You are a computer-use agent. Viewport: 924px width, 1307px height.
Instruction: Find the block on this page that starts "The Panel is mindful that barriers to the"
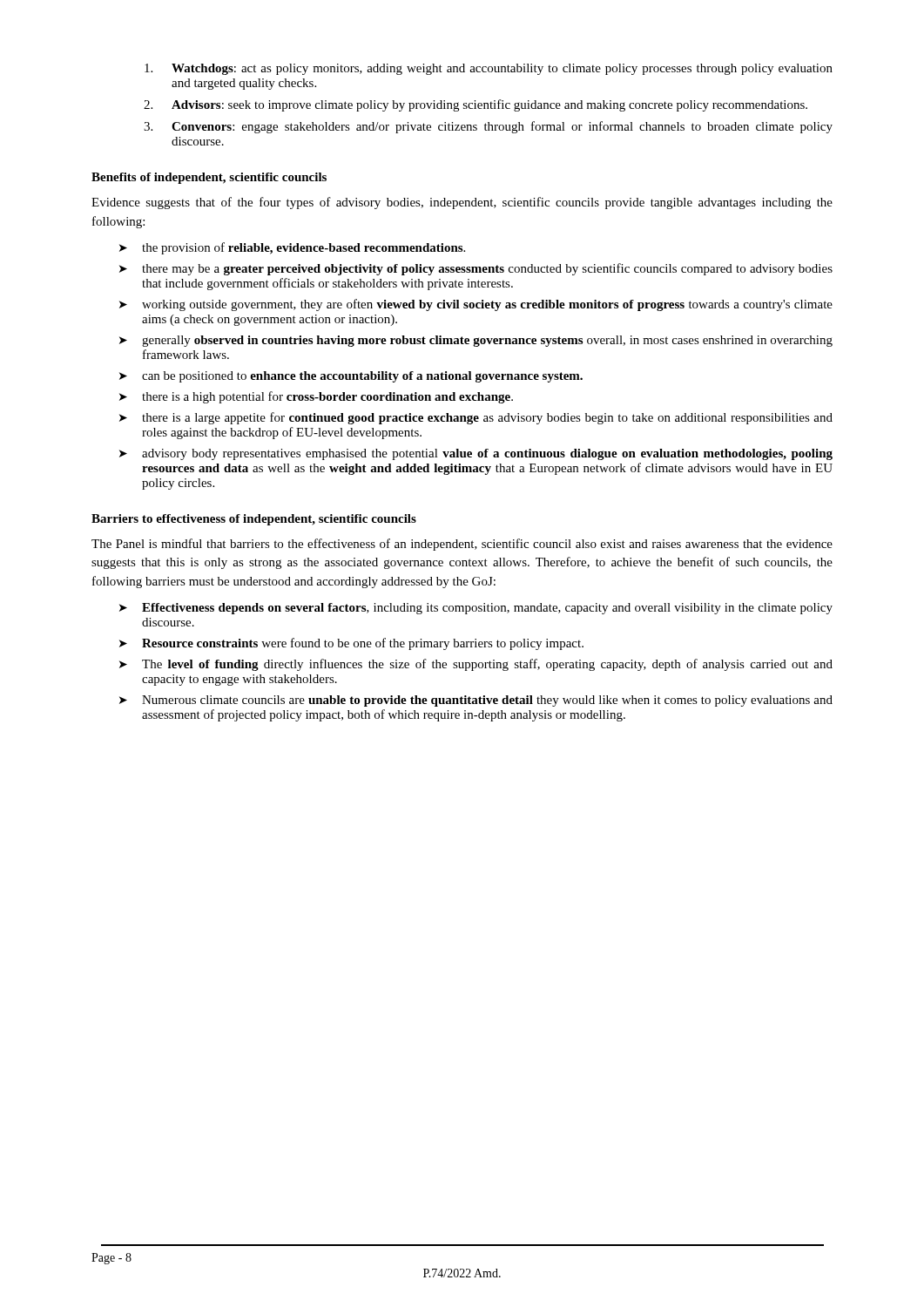(x=462, y=562)
